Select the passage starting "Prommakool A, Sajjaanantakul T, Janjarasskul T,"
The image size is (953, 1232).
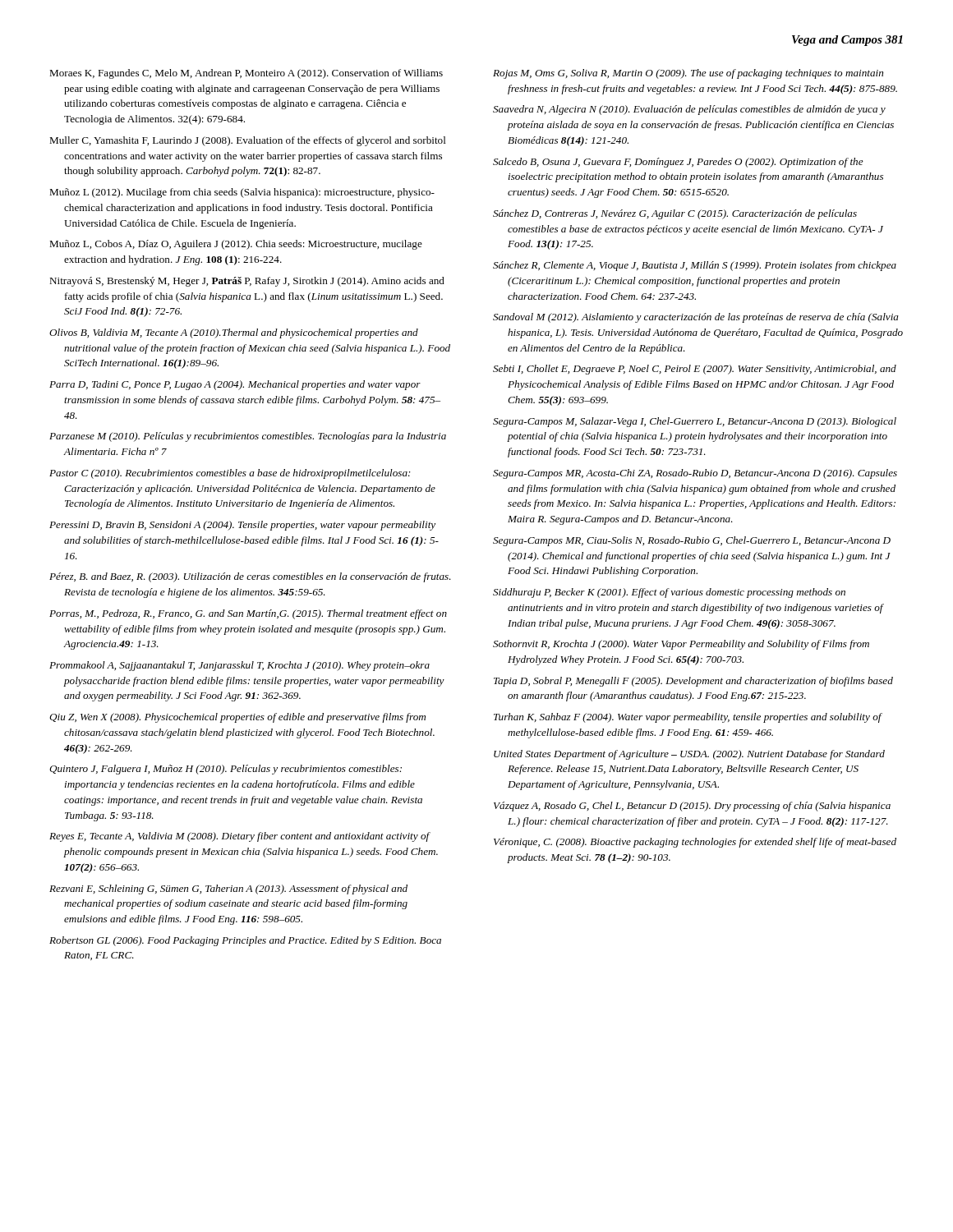(x=247, y=680)
